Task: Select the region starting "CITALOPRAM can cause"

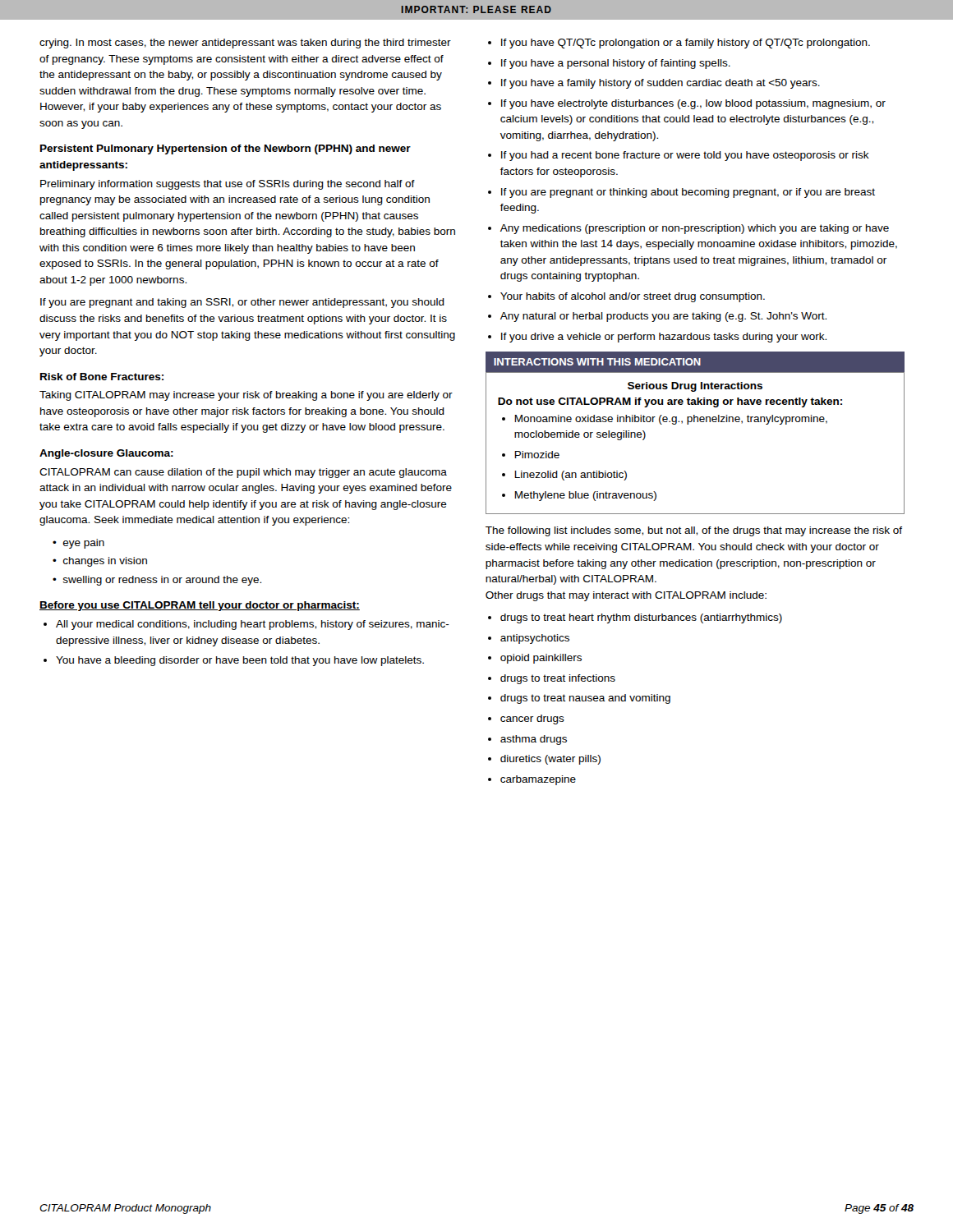Action: tap(249, 496)
